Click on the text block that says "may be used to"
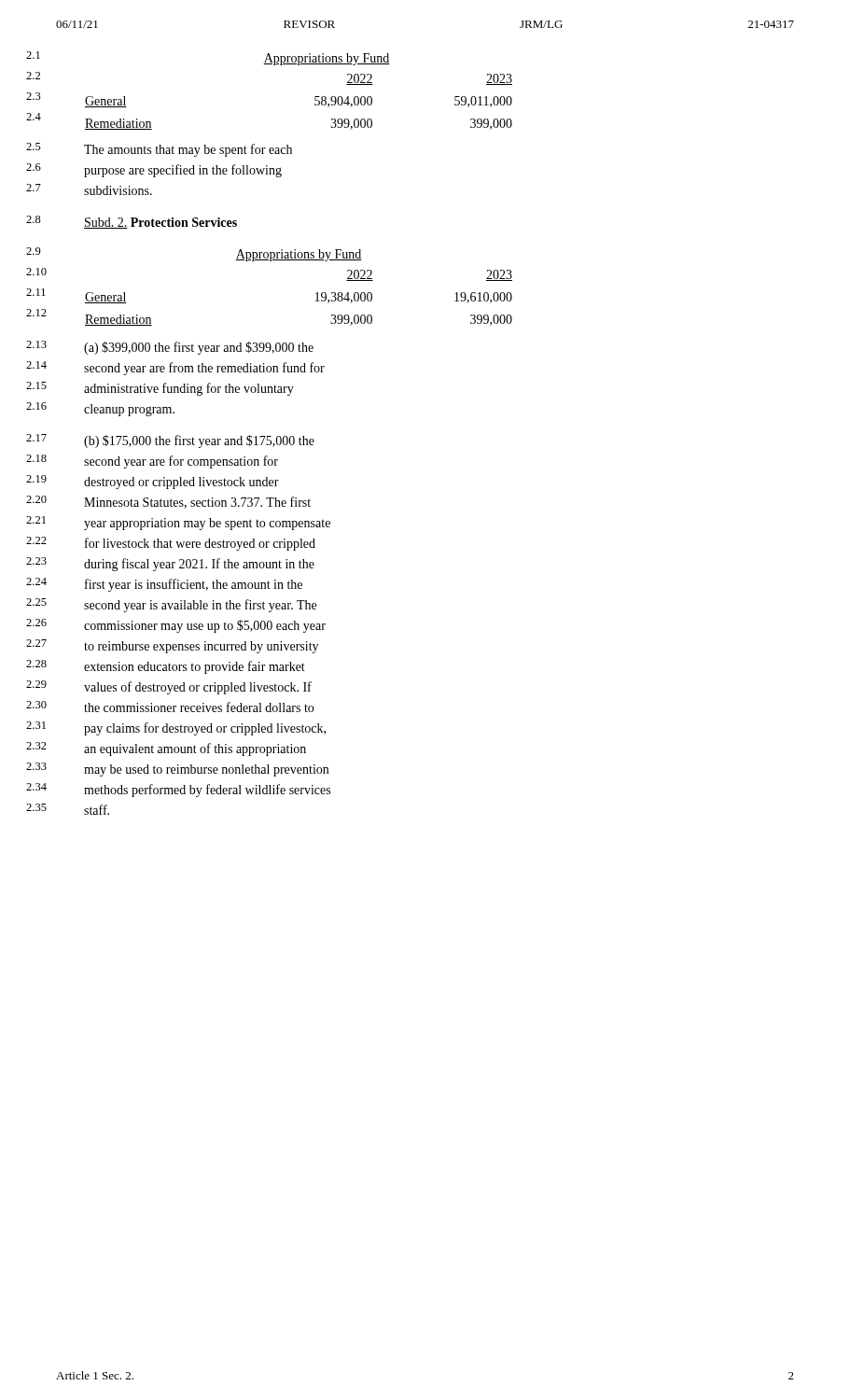Viewport: 850px width, 1400px height. tap(207, 770)
